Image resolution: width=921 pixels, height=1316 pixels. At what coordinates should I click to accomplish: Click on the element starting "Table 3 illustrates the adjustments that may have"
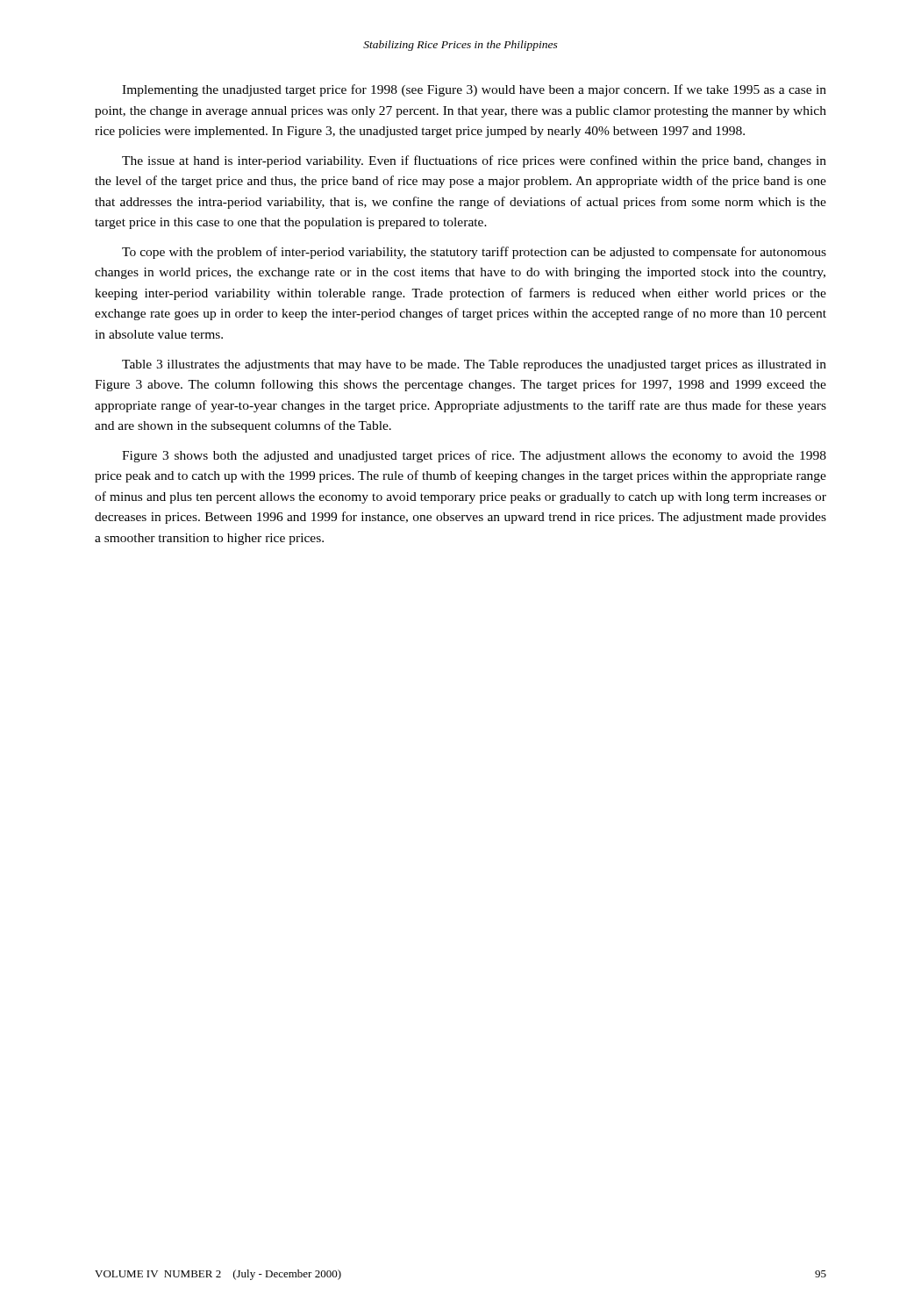460,394
